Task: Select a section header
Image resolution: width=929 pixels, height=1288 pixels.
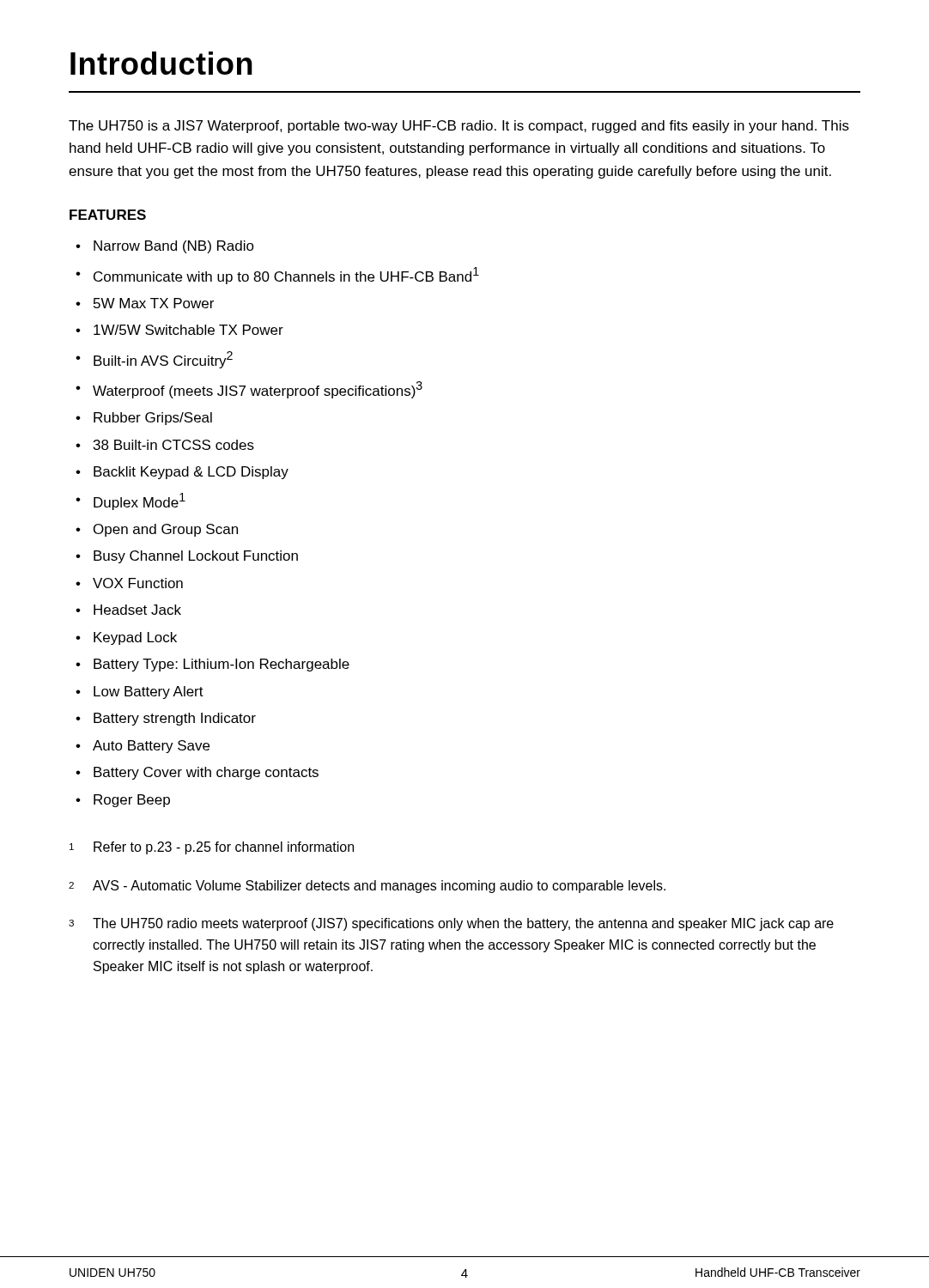Action: click(x=107, y=215)
